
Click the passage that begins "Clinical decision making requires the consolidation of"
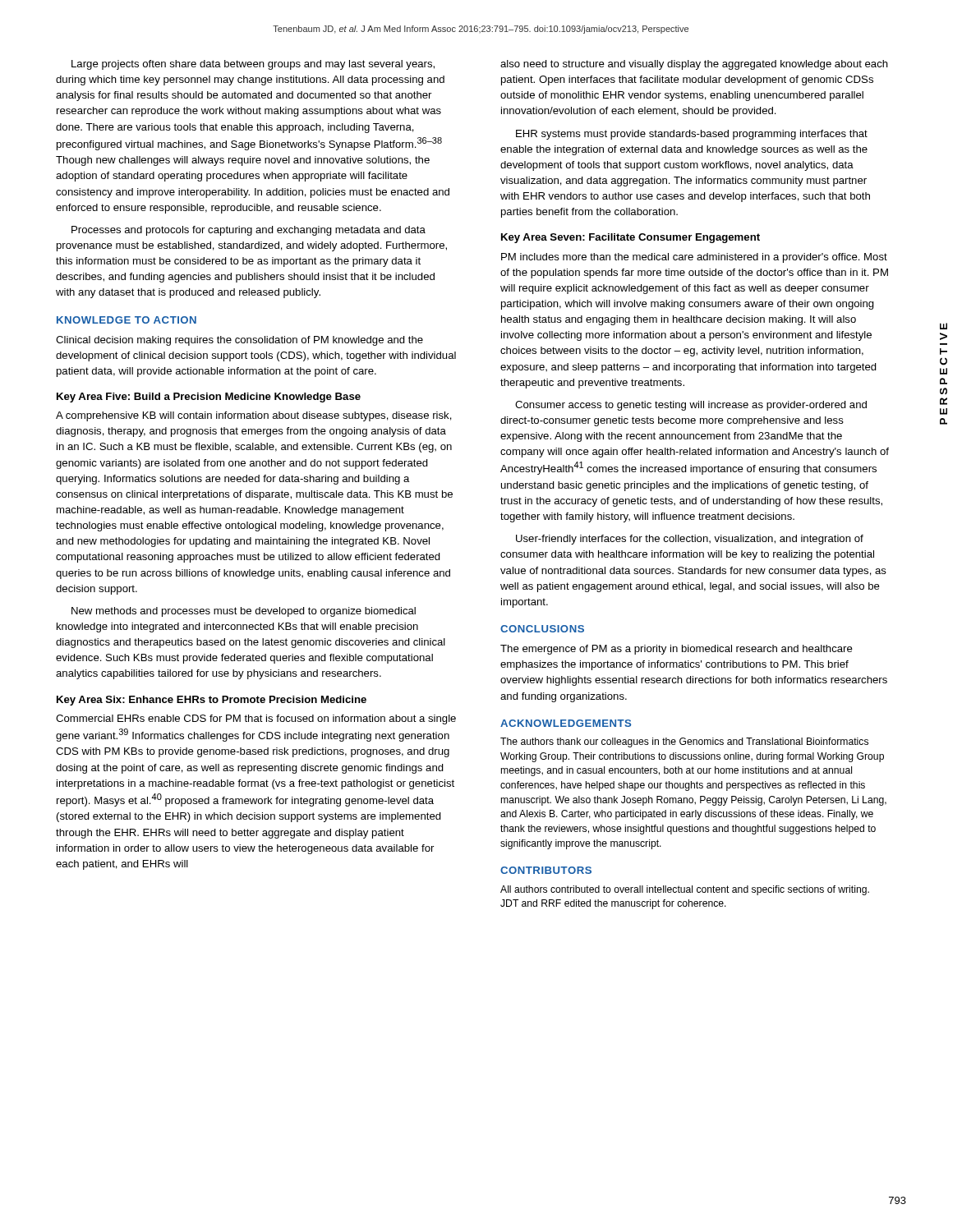pyautogui.click(x=256, y=355)
